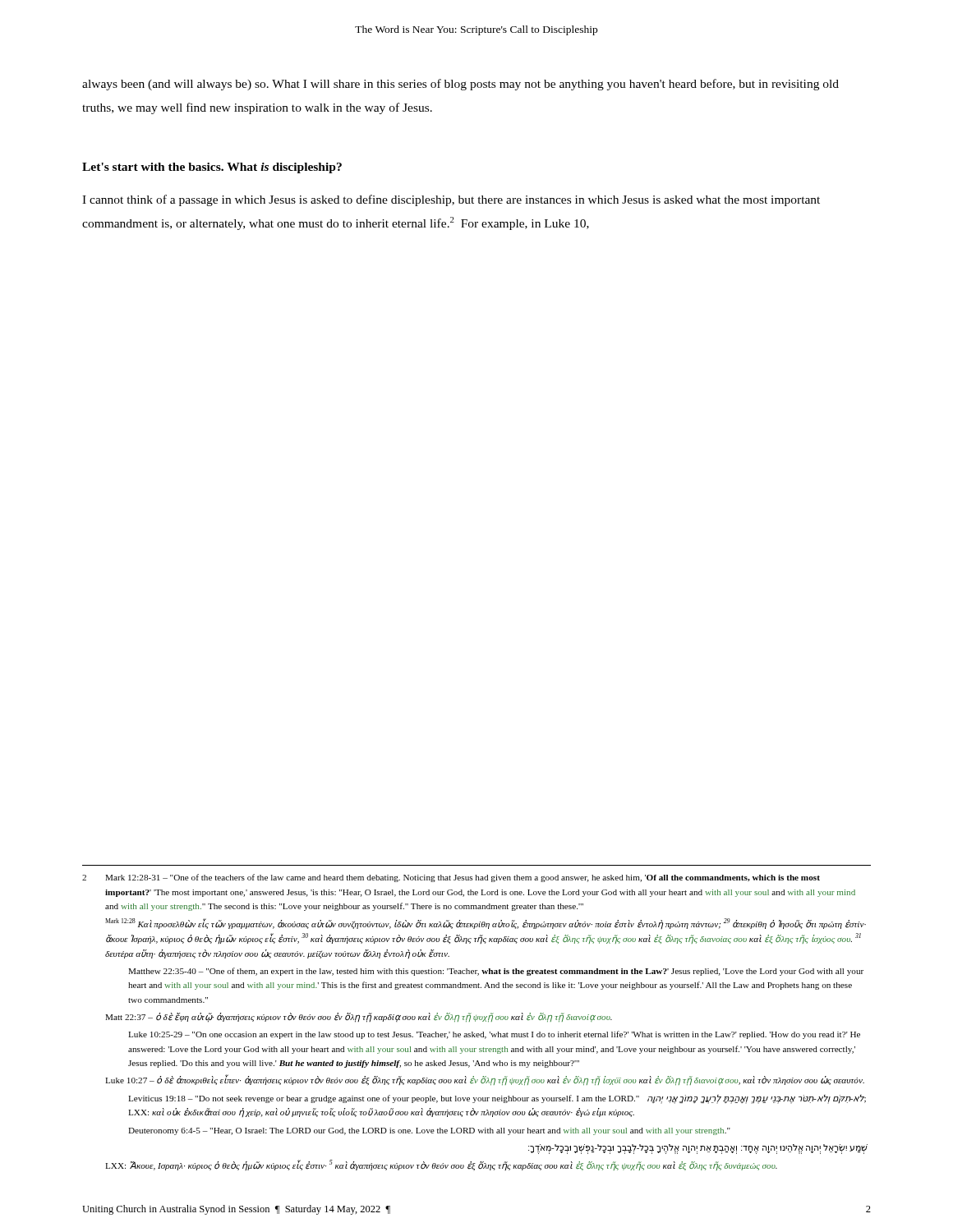Find the region starting "I cannot think of a passage"

451,211
